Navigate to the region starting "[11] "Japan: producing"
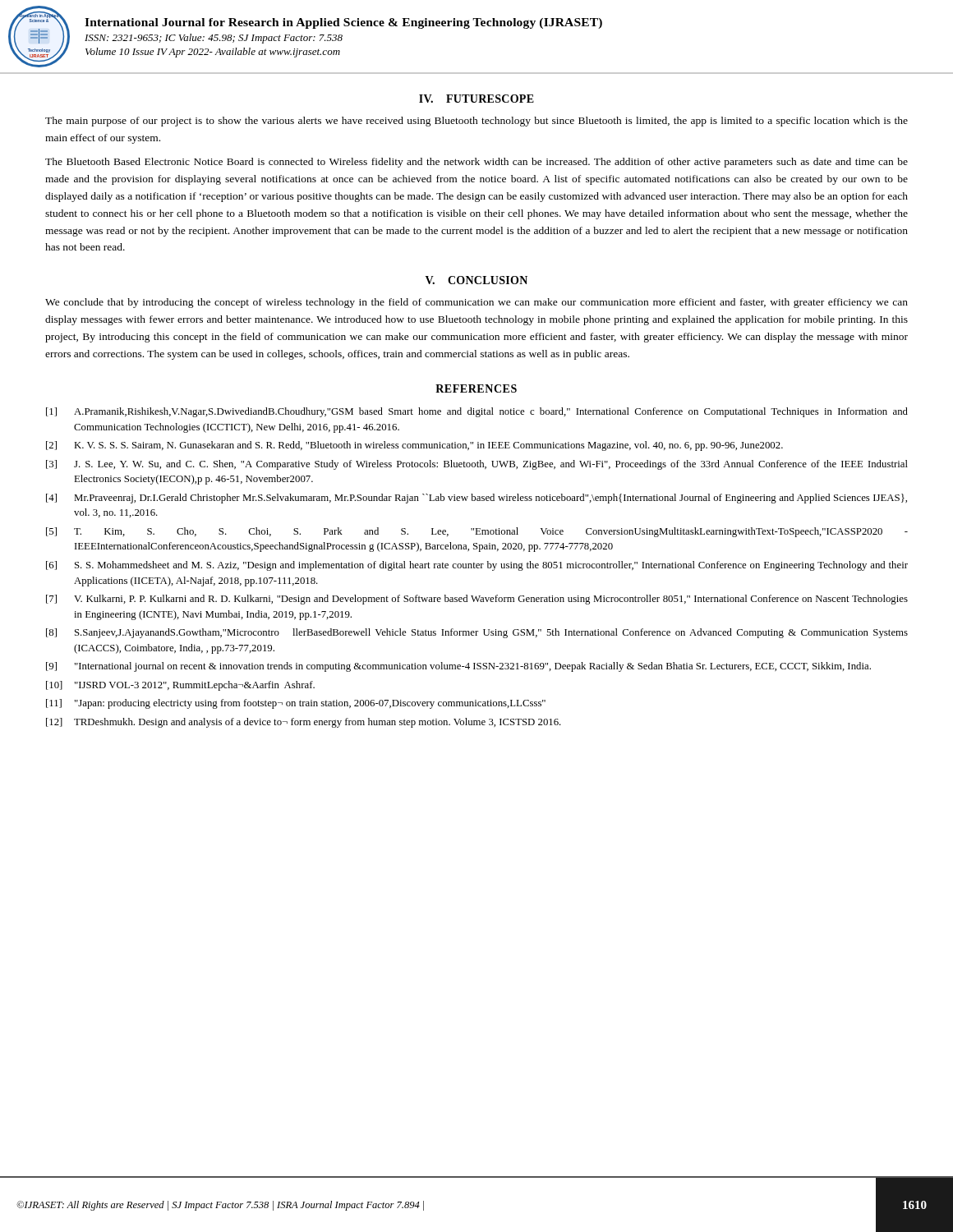This screenshot has height=1232, width=953. pyautogui.click(x=476, y=704)
